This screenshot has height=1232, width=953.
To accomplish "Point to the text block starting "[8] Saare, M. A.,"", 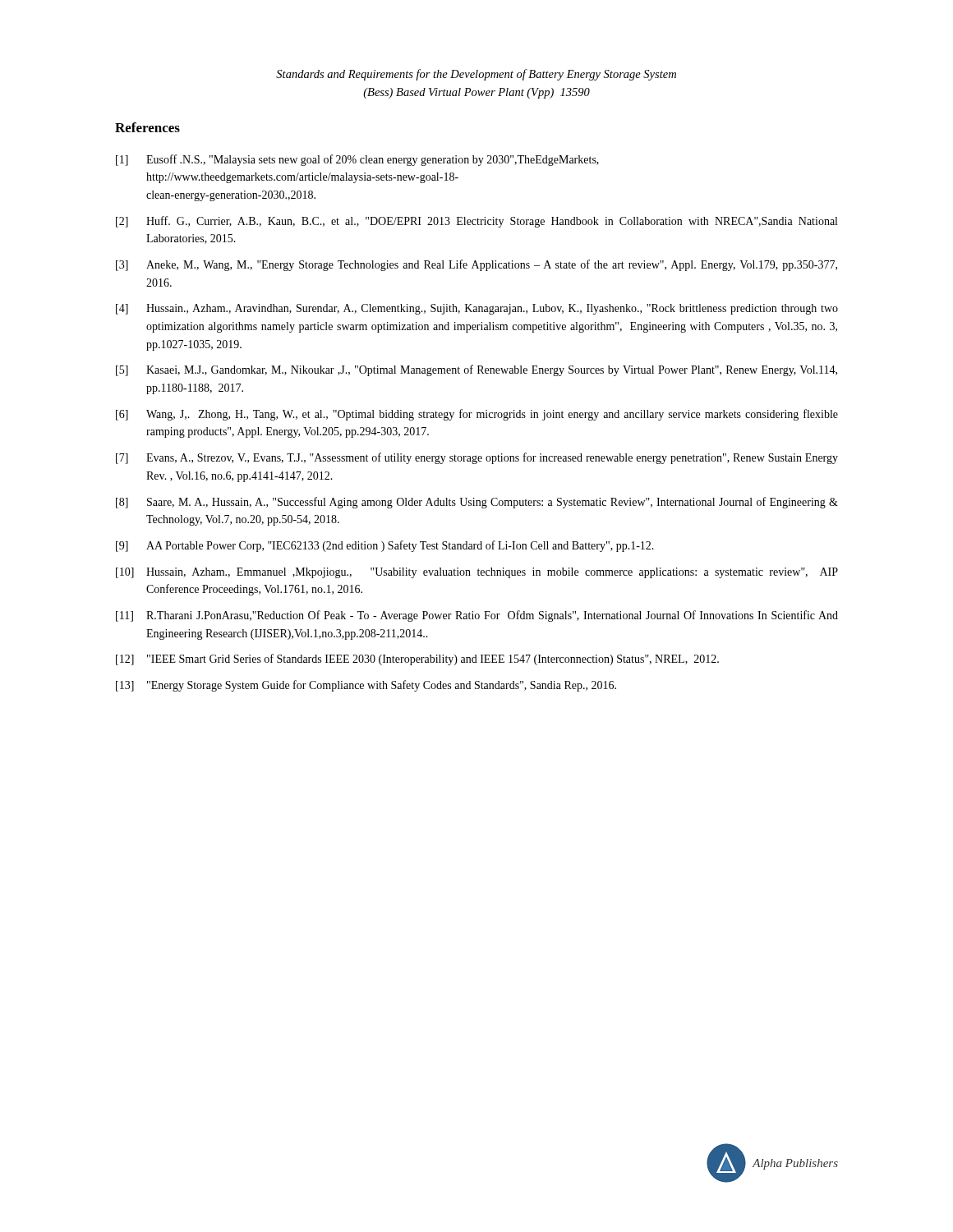I will point(476,511).
